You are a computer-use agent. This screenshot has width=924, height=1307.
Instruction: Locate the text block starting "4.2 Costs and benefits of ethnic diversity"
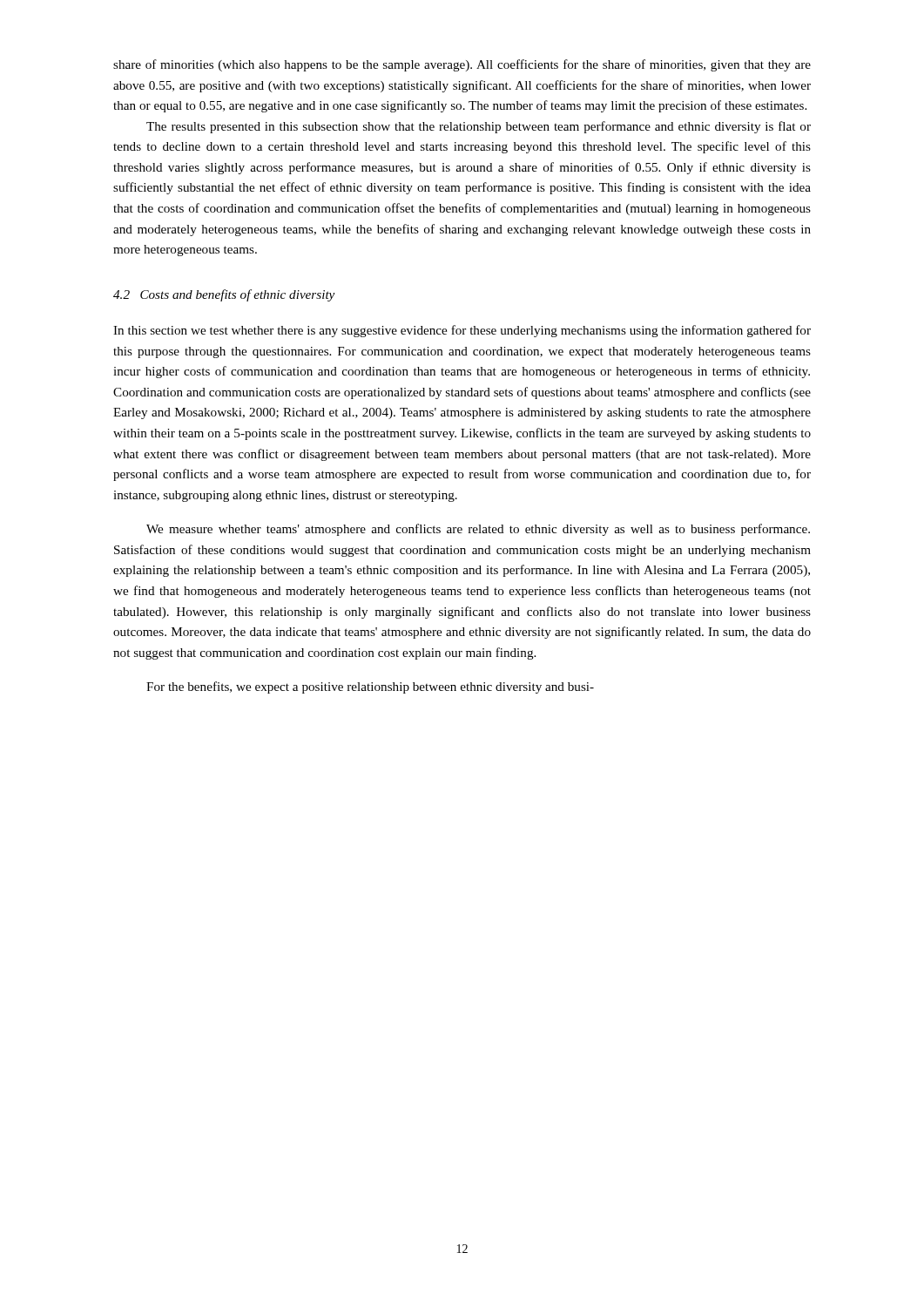click(x=224, y=294)
